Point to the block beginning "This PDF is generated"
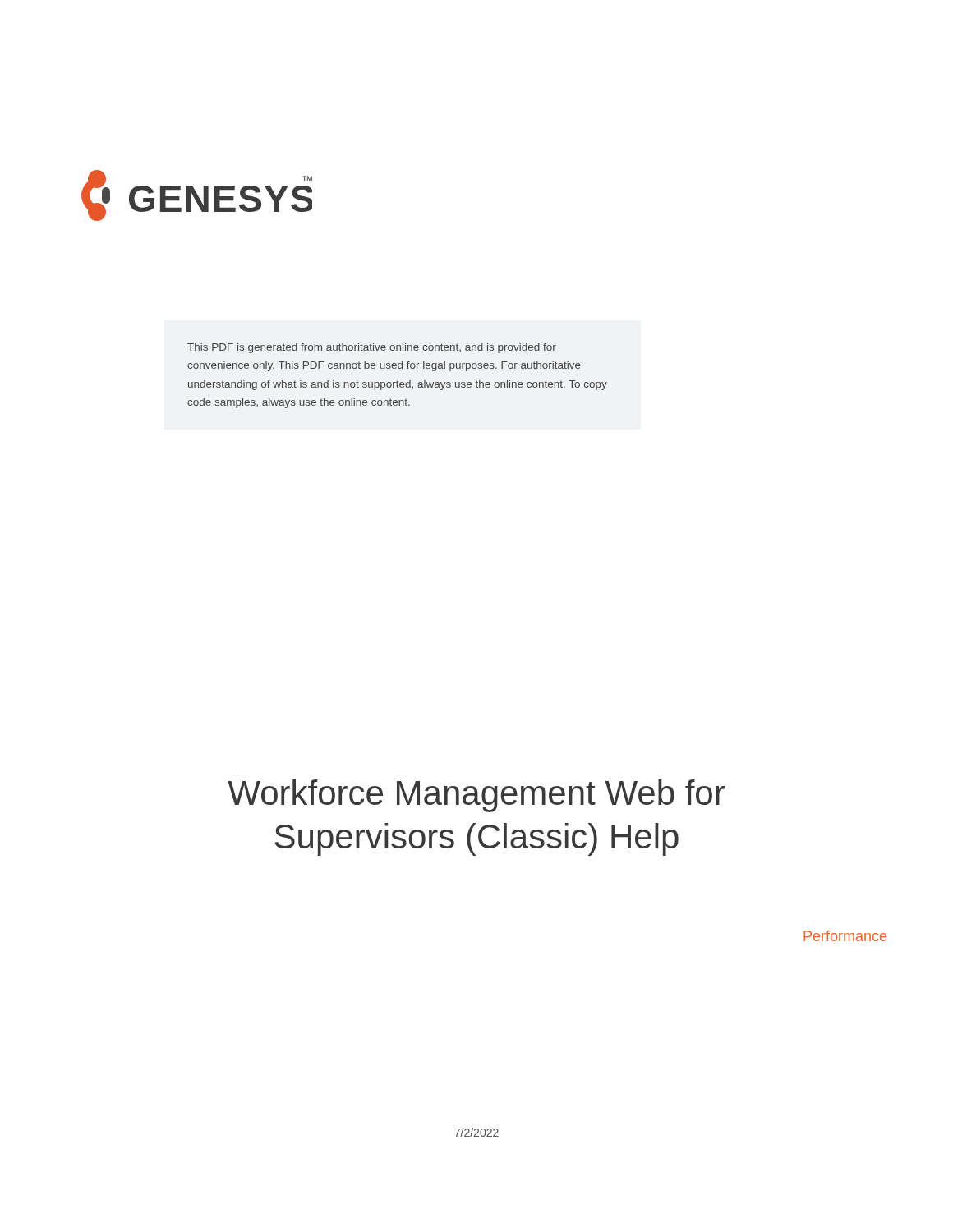This screenshot has width=953, height=1232. pos(403,375)
